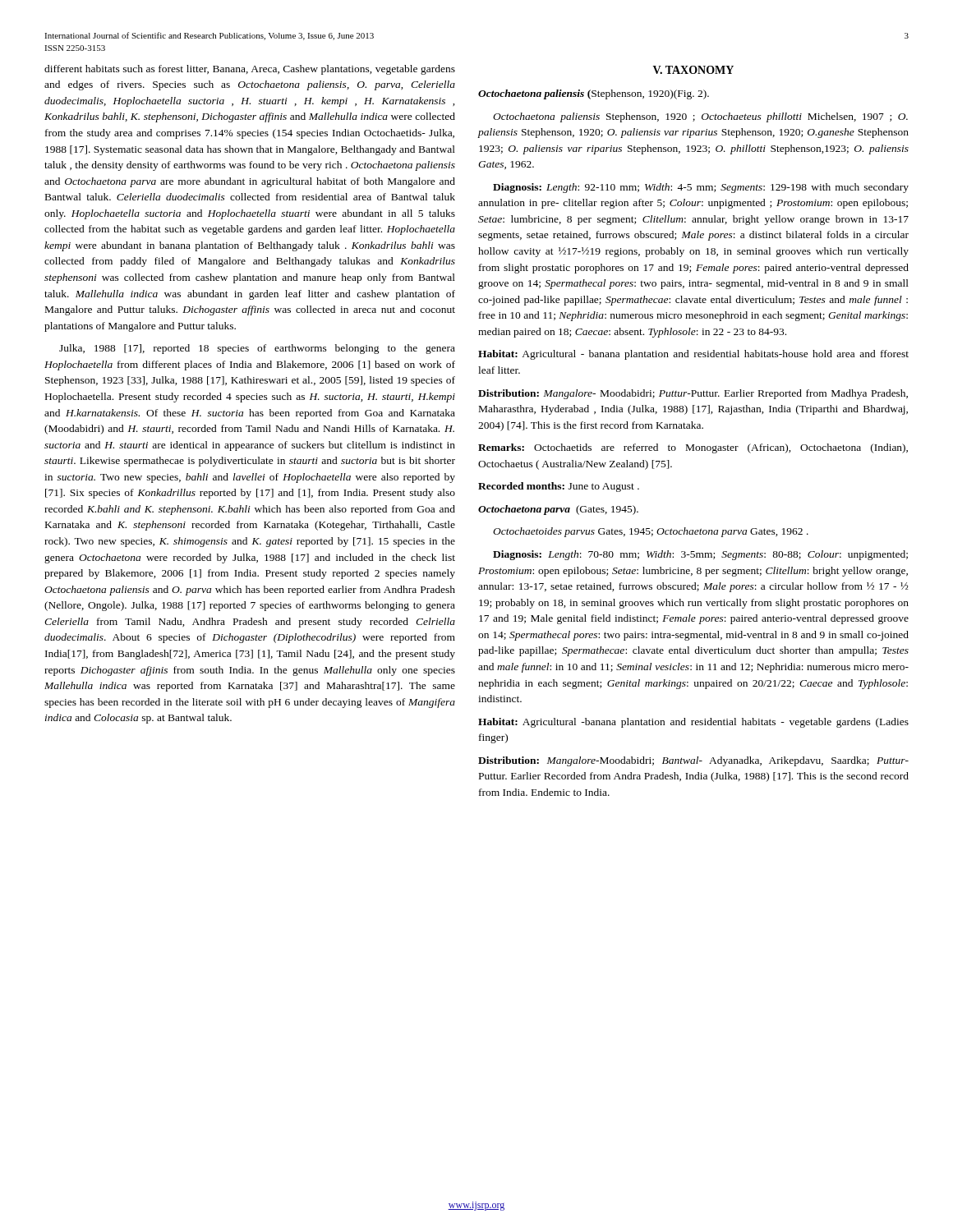
Task: Select the region starting "different habitats such"
Action: (250, 197)
